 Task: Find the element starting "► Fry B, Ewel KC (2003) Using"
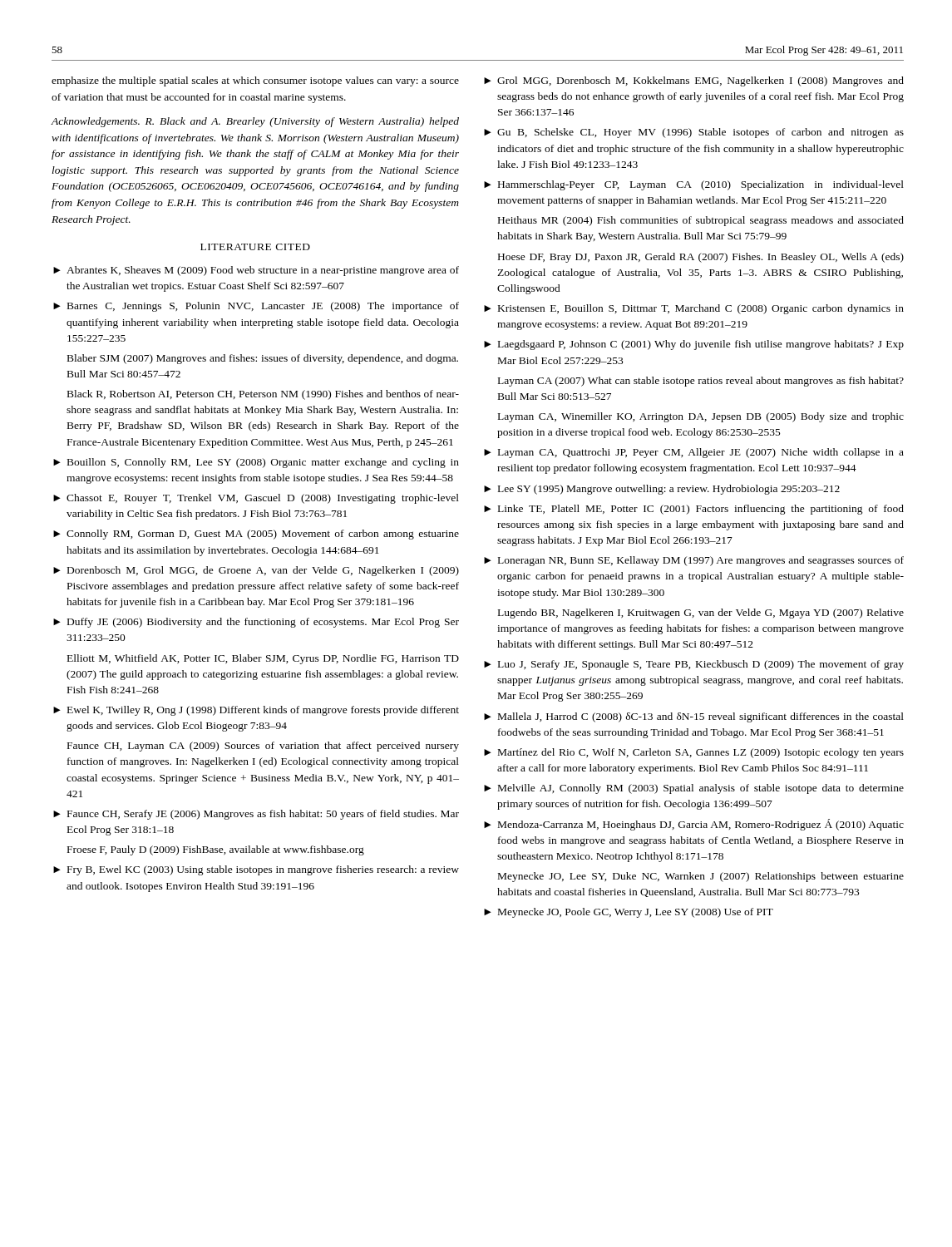pos(255,878)
